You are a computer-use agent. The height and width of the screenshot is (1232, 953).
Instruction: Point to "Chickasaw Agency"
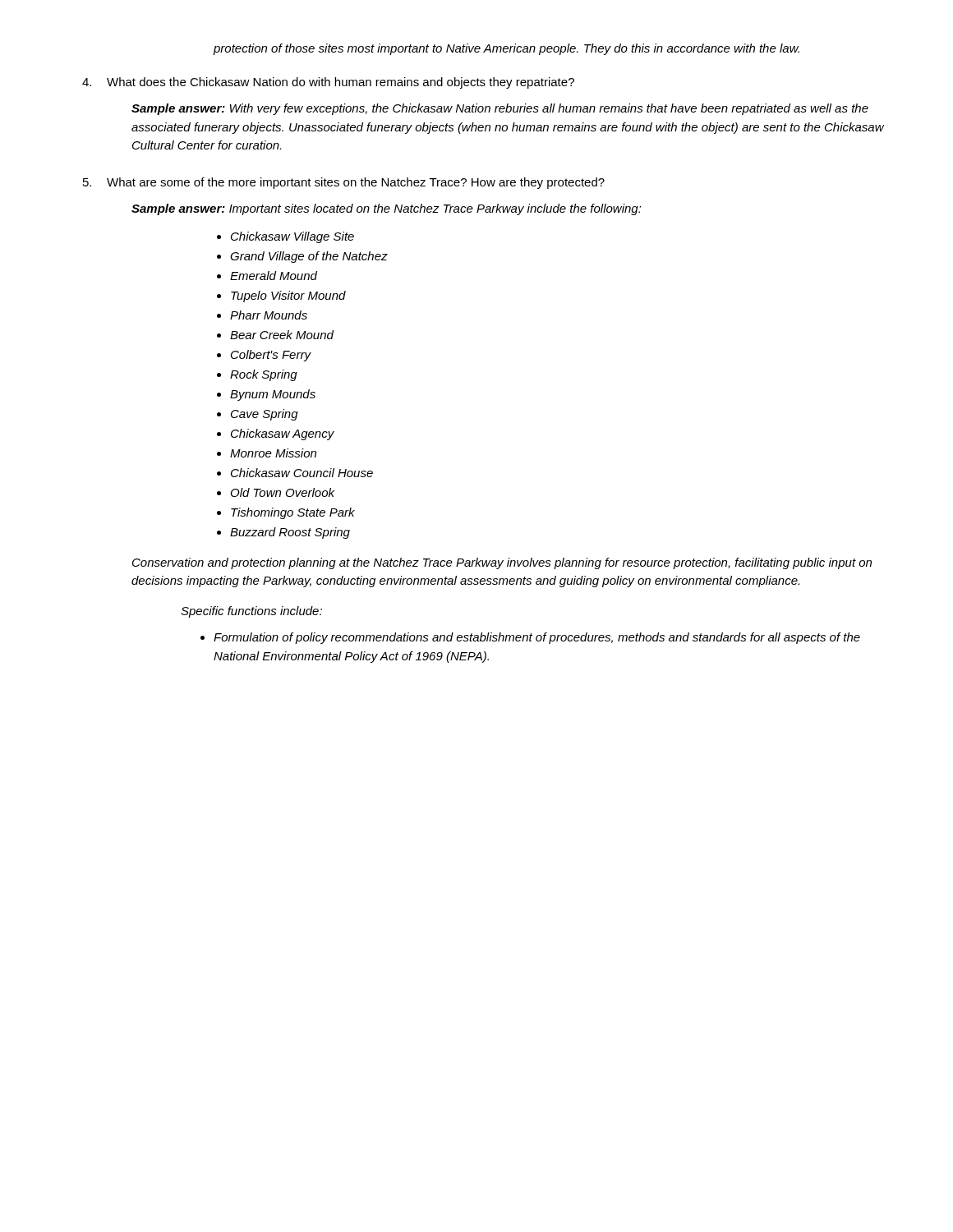click(x=282, y=433)
